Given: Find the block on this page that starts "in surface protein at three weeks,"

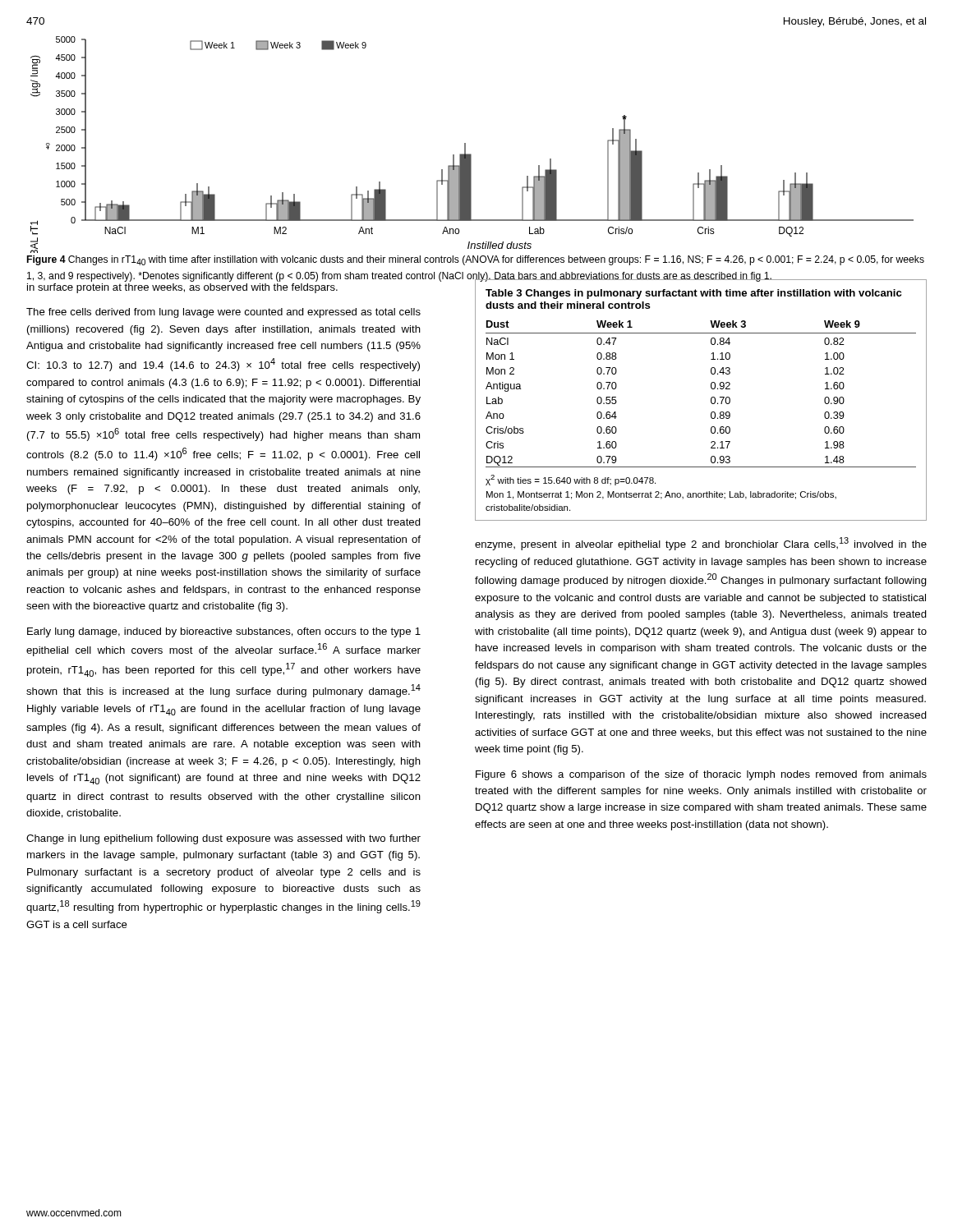Looking at the screenshot, I should coord(223,606).
